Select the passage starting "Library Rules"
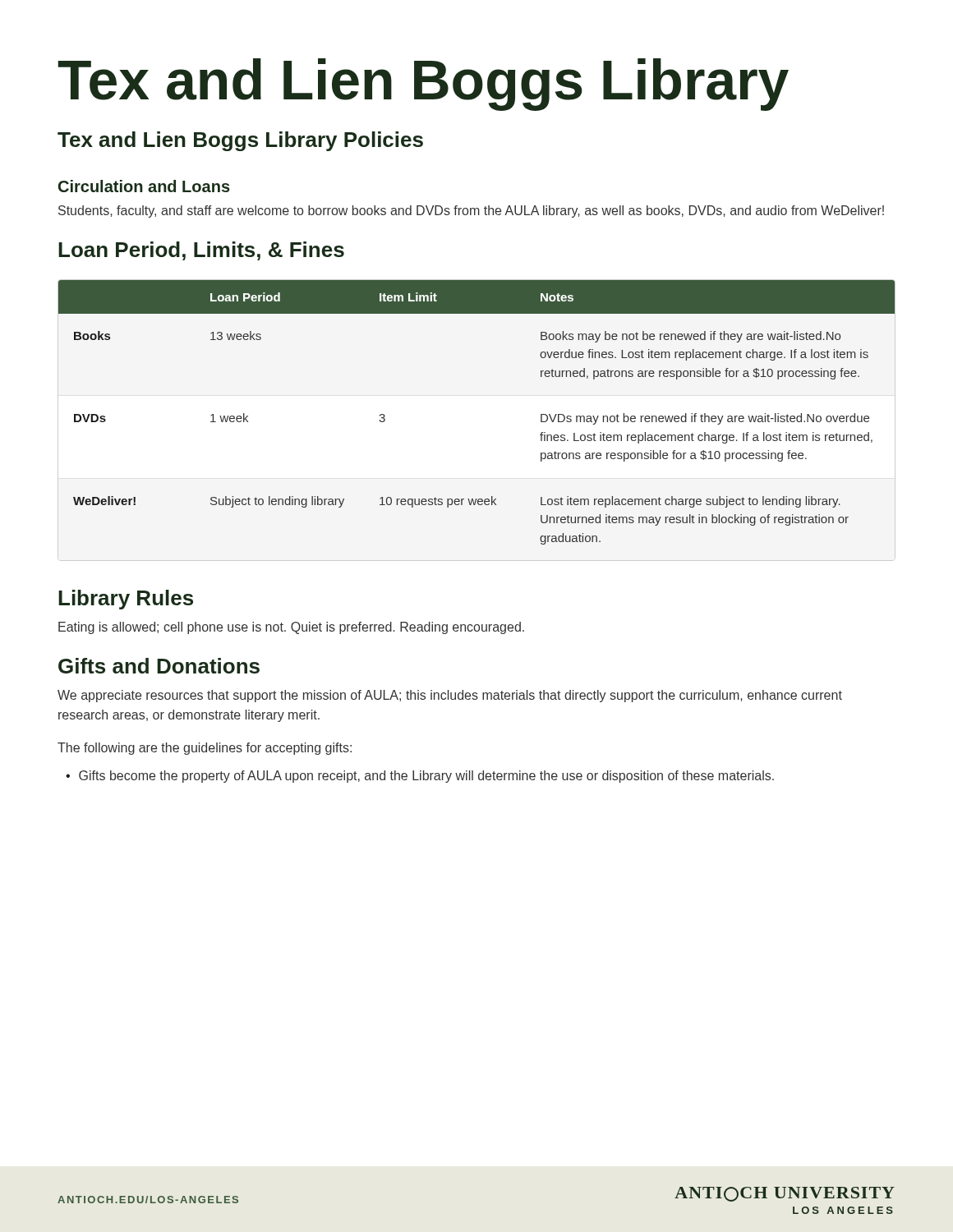This screenshot has height=1232, width=953. coord(126,600)
